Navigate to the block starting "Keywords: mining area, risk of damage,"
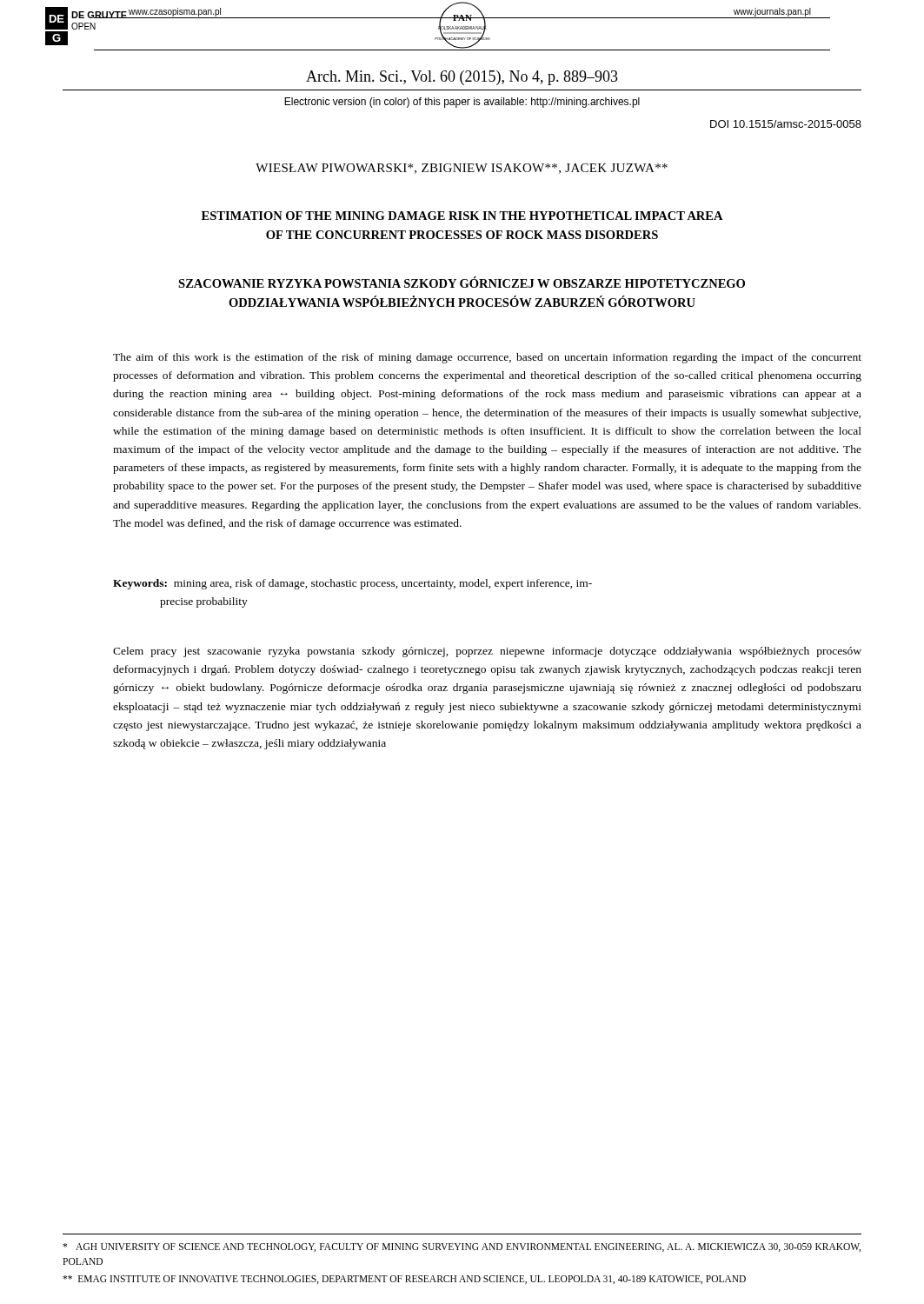Screen dimensions: 1304x924 click(x=353, y=592)
